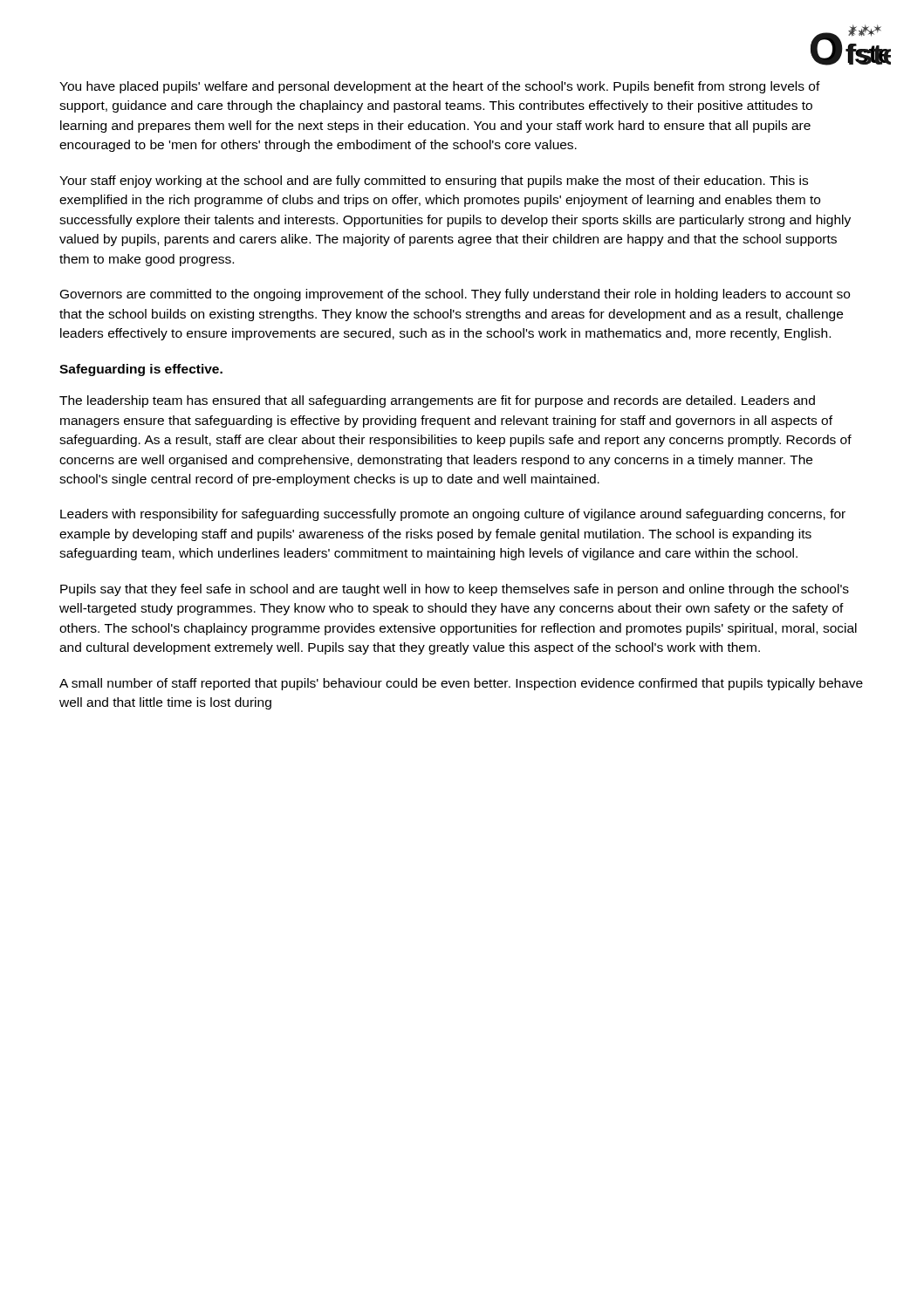This screenshot has height=1309, width=924.
Task: Find the text block with the text "You have placed pupils' welfare and"
Action: [439, 115]
